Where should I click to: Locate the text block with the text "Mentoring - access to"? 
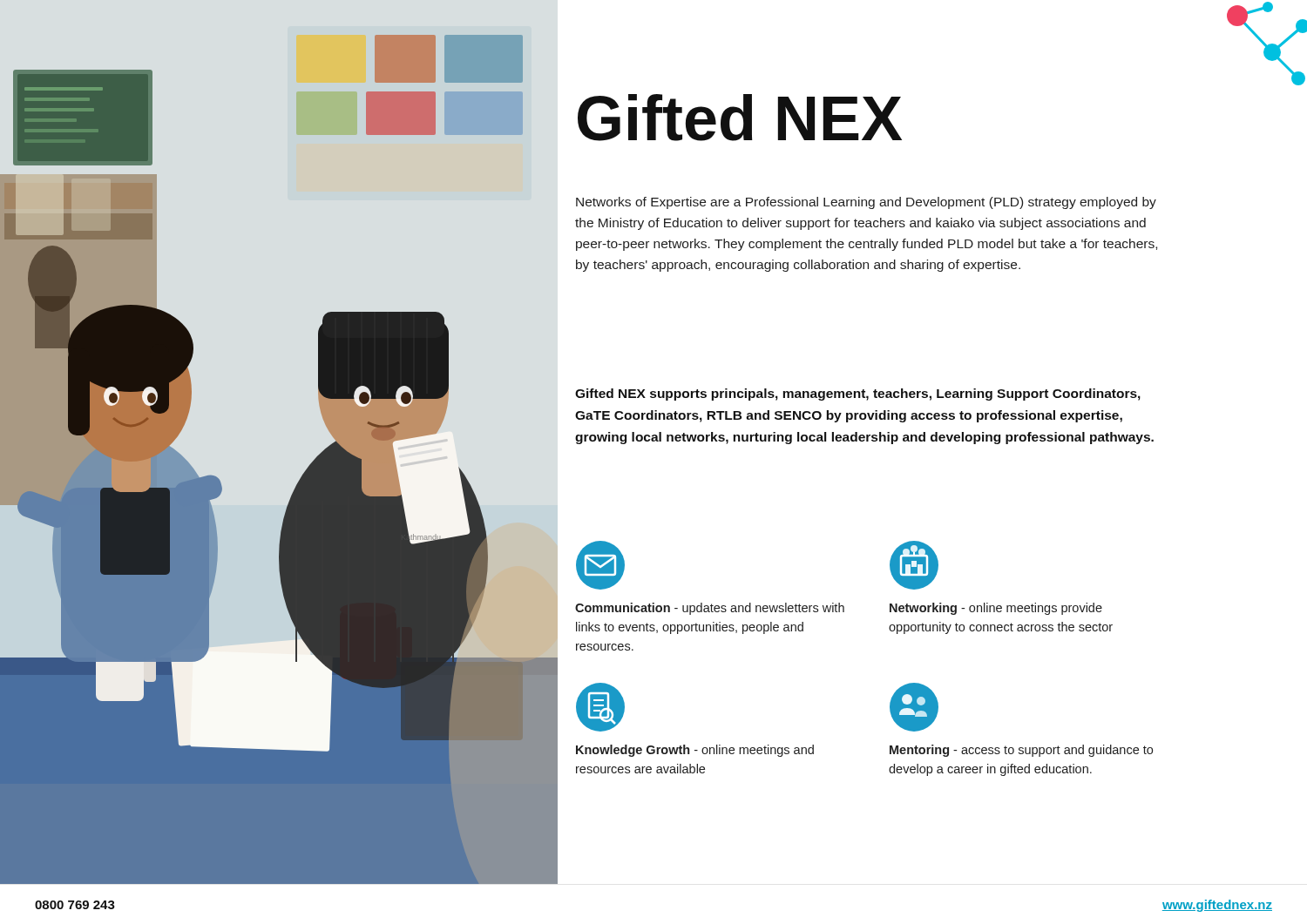coord(914,707)
